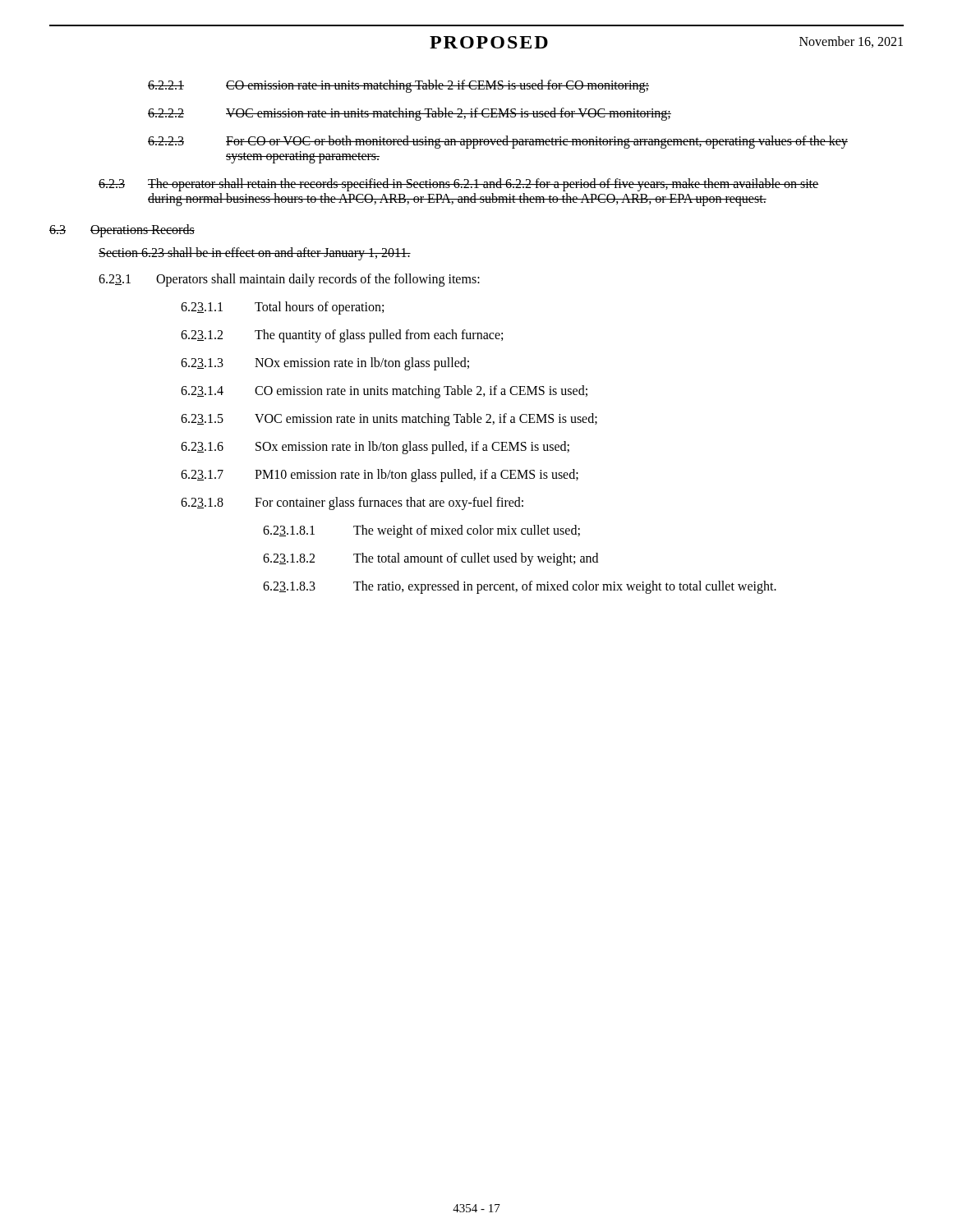This screenshot has height=1232, width=953.
Task: Click on the passage starting "6.2.2.1 CO emission rate in units matching"
Action: point(501,85)
